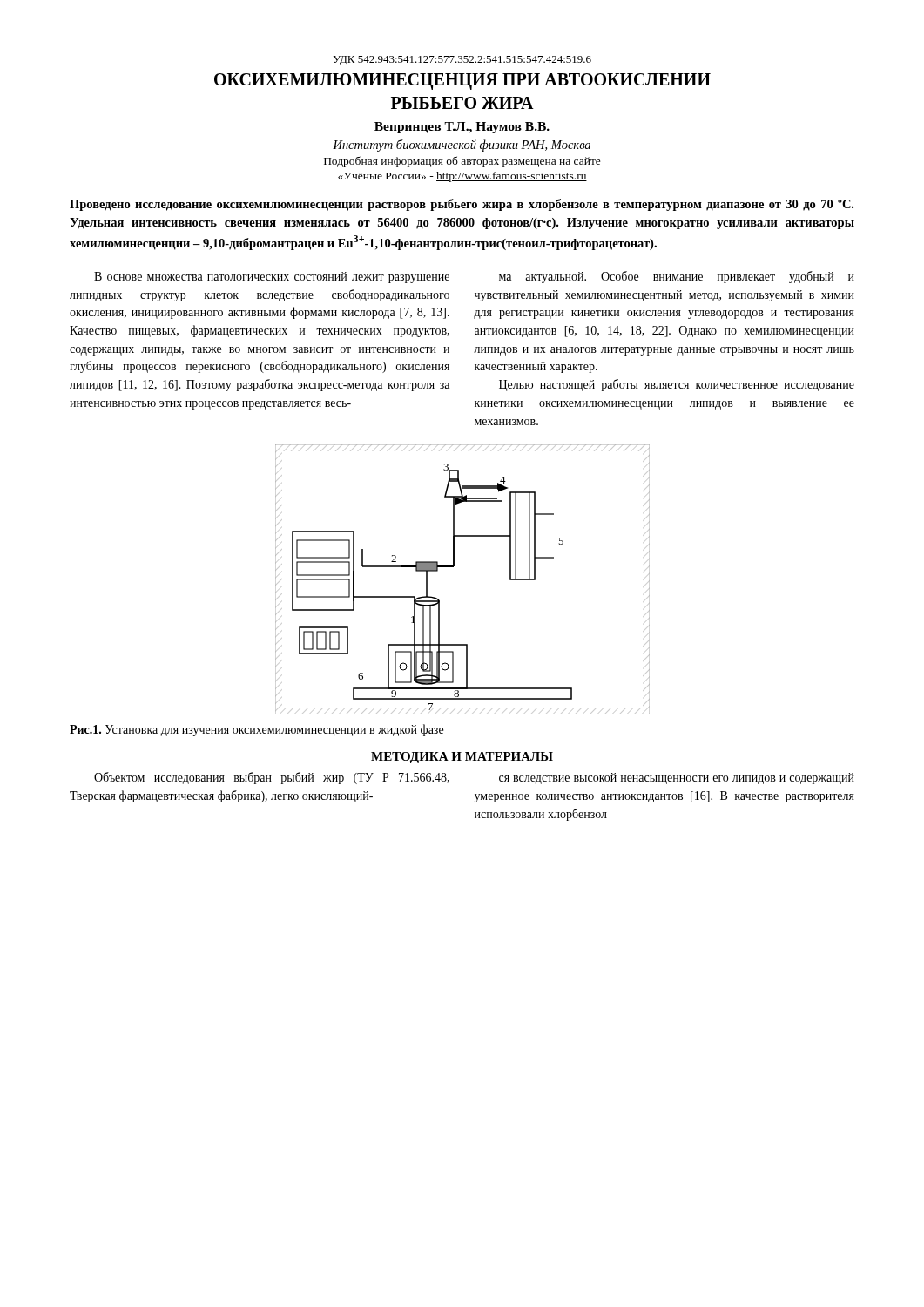Navigate to the block starting "В основе множества"
Viewport: 924px width, 1307px height.
[x=260, y=340]
